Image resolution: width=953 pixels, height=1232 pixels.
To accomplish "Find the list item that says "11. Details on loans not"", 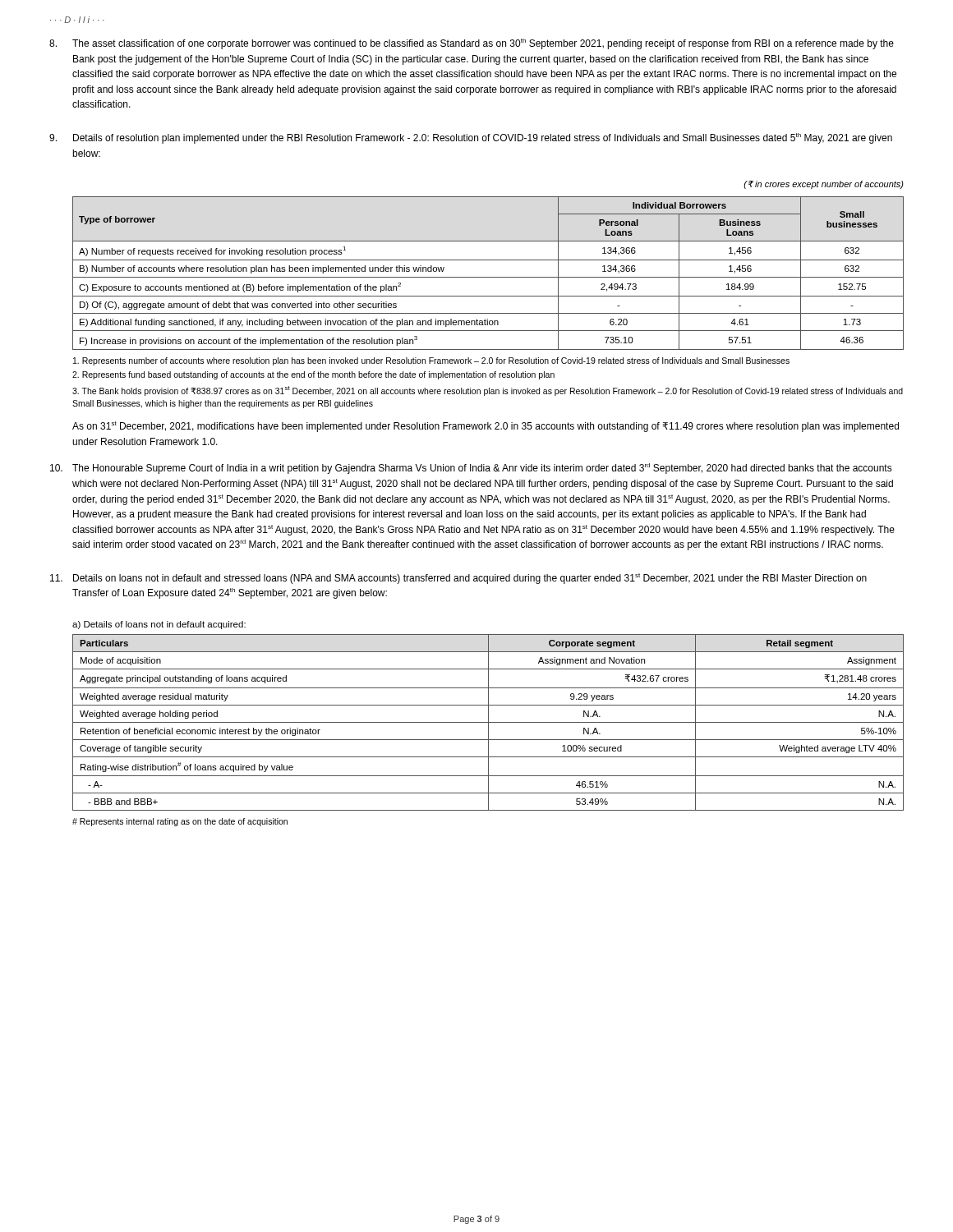I will pyautogui.click(x=476, y=590).
